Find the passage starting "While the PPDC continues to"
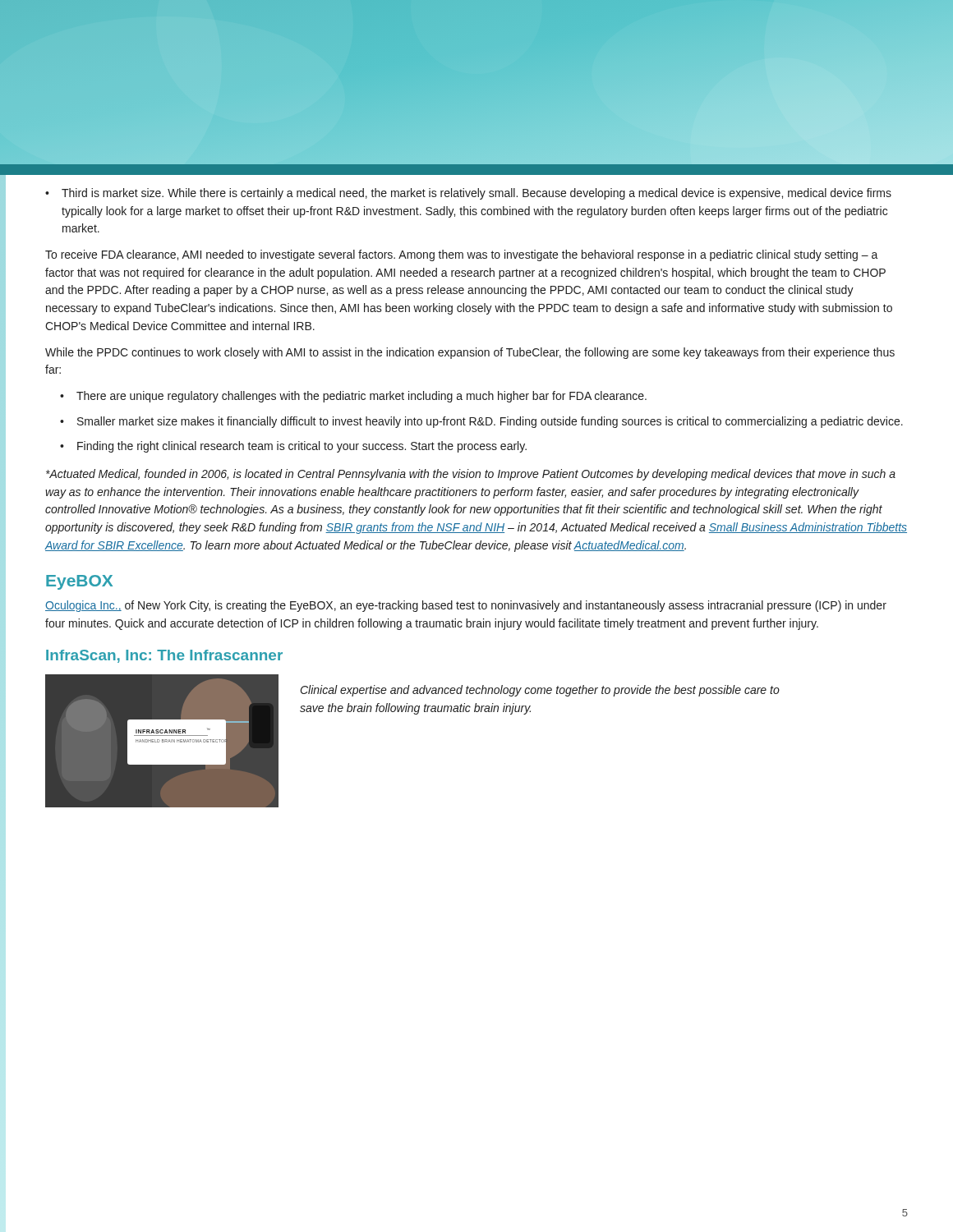953x1232 pixels. [476, 362]
